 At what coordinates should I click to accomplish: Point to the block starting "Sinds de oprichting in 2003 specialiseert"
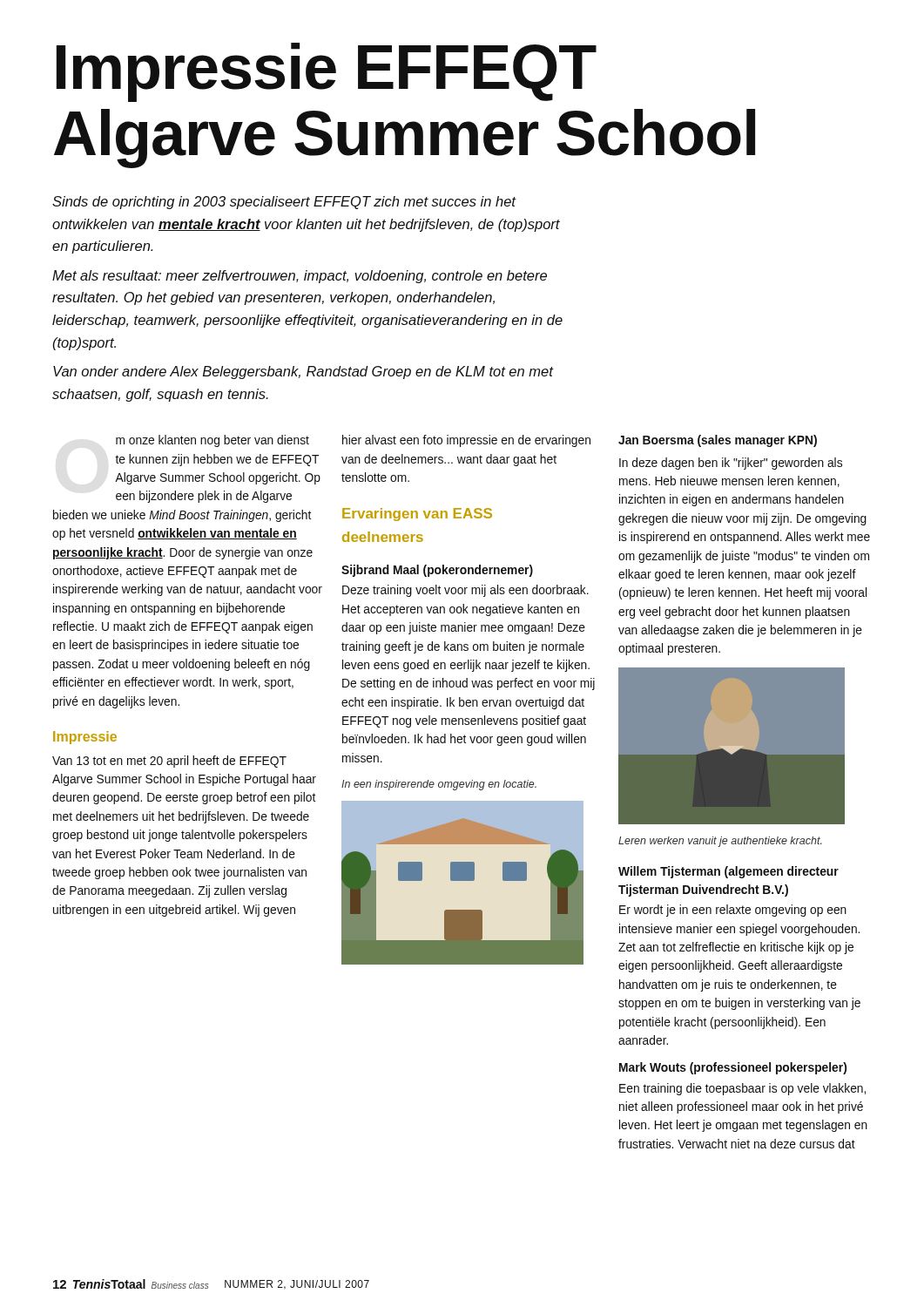coord(309,298)
